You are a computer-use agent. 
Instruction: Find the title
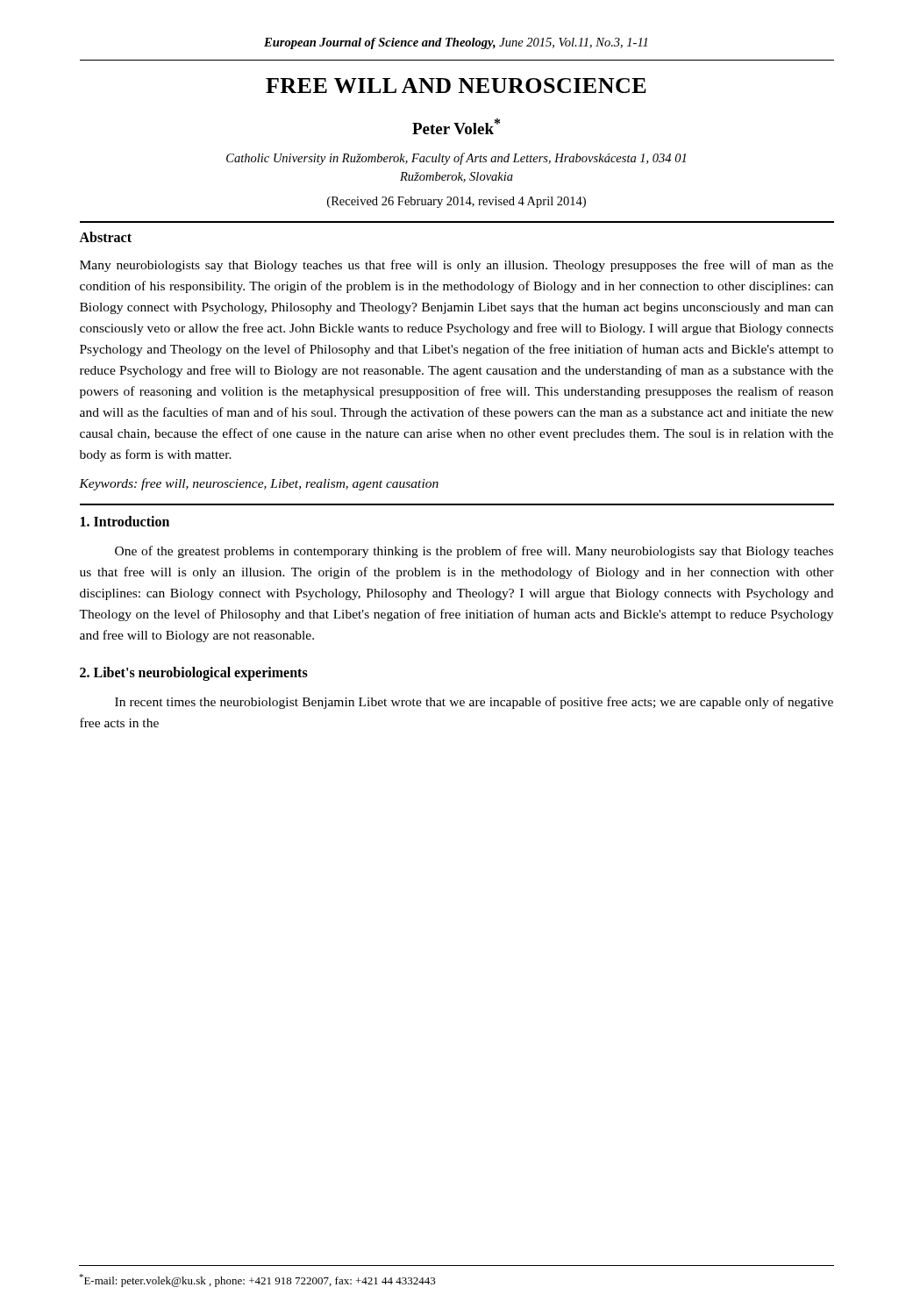[x=456, y=86]
